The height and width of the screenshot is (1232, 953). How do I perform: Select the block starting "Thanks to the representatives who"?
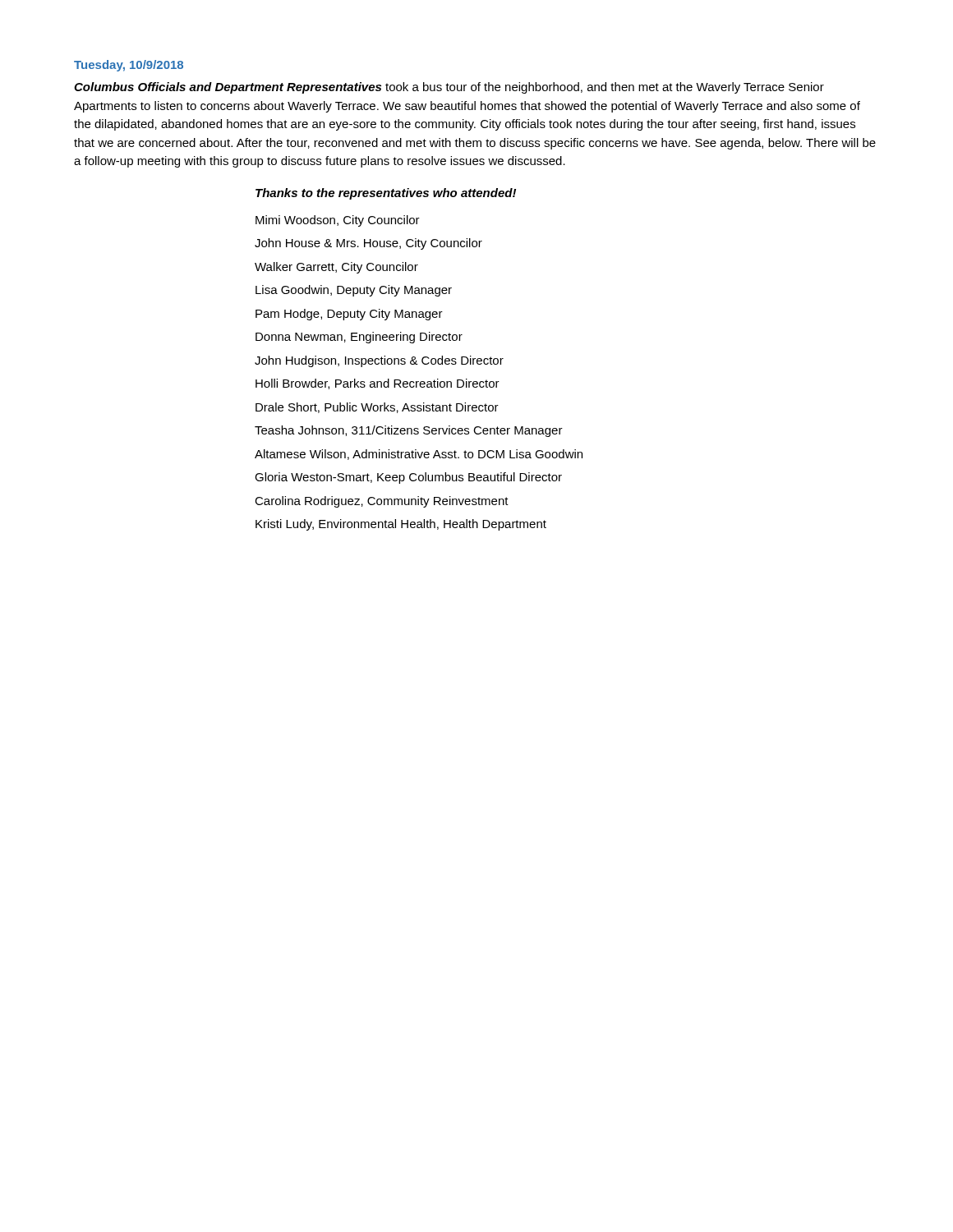(x=385, y=192)
